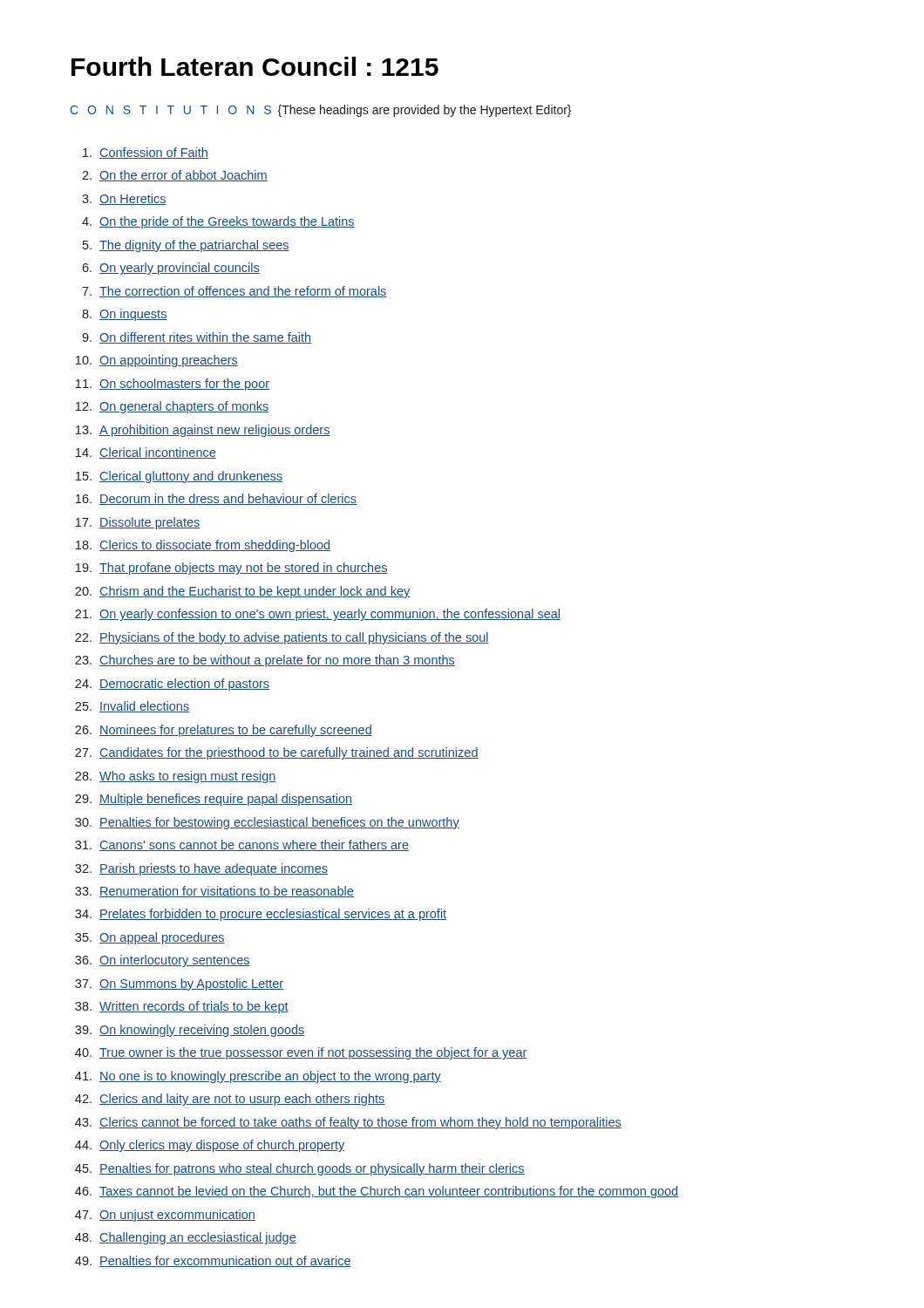
Task: Where does it say "On yearly provincial councils"?
Action: [x=179, y=268]
